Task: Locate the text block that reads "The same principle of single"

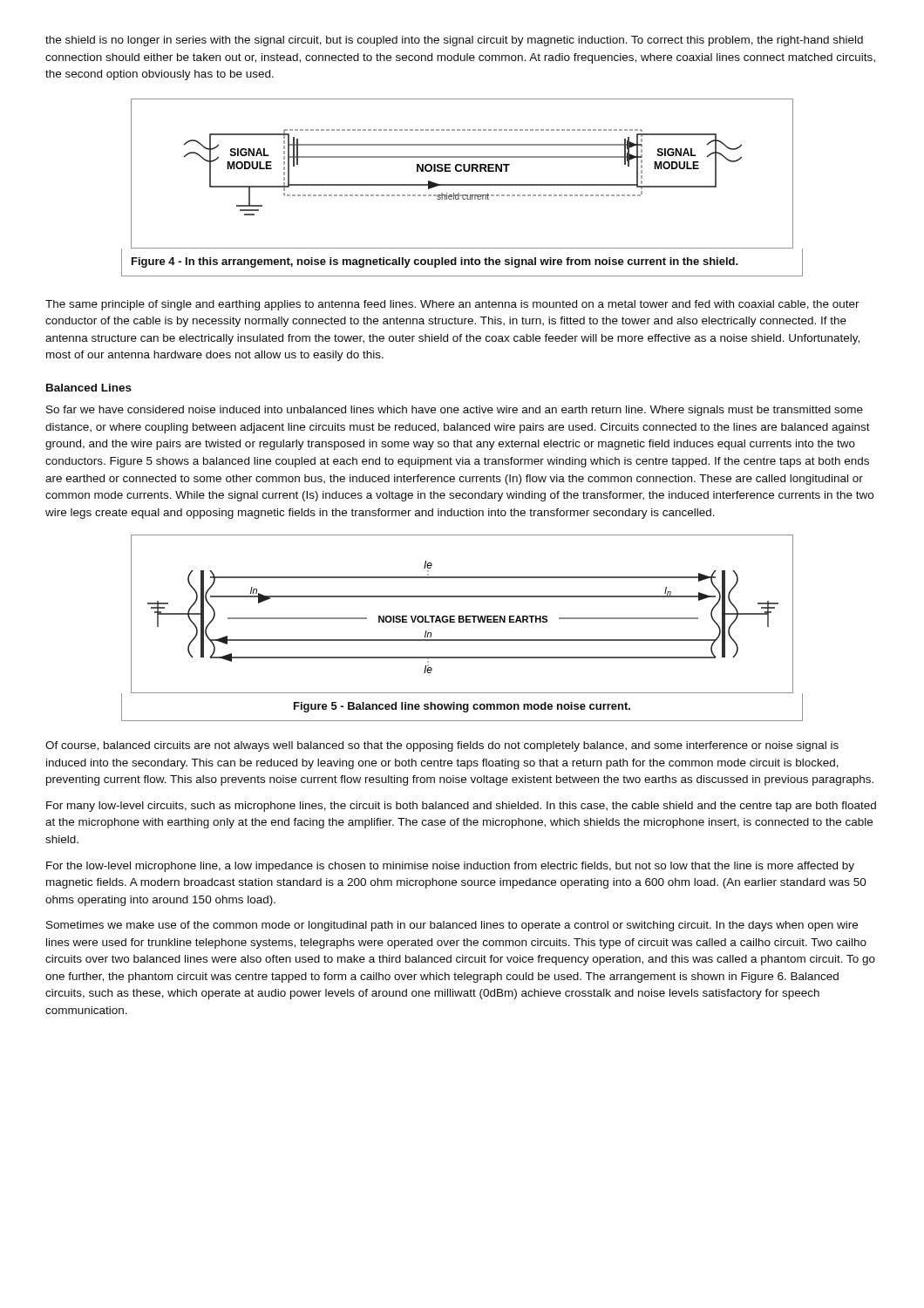Action: tap(453, 329)
